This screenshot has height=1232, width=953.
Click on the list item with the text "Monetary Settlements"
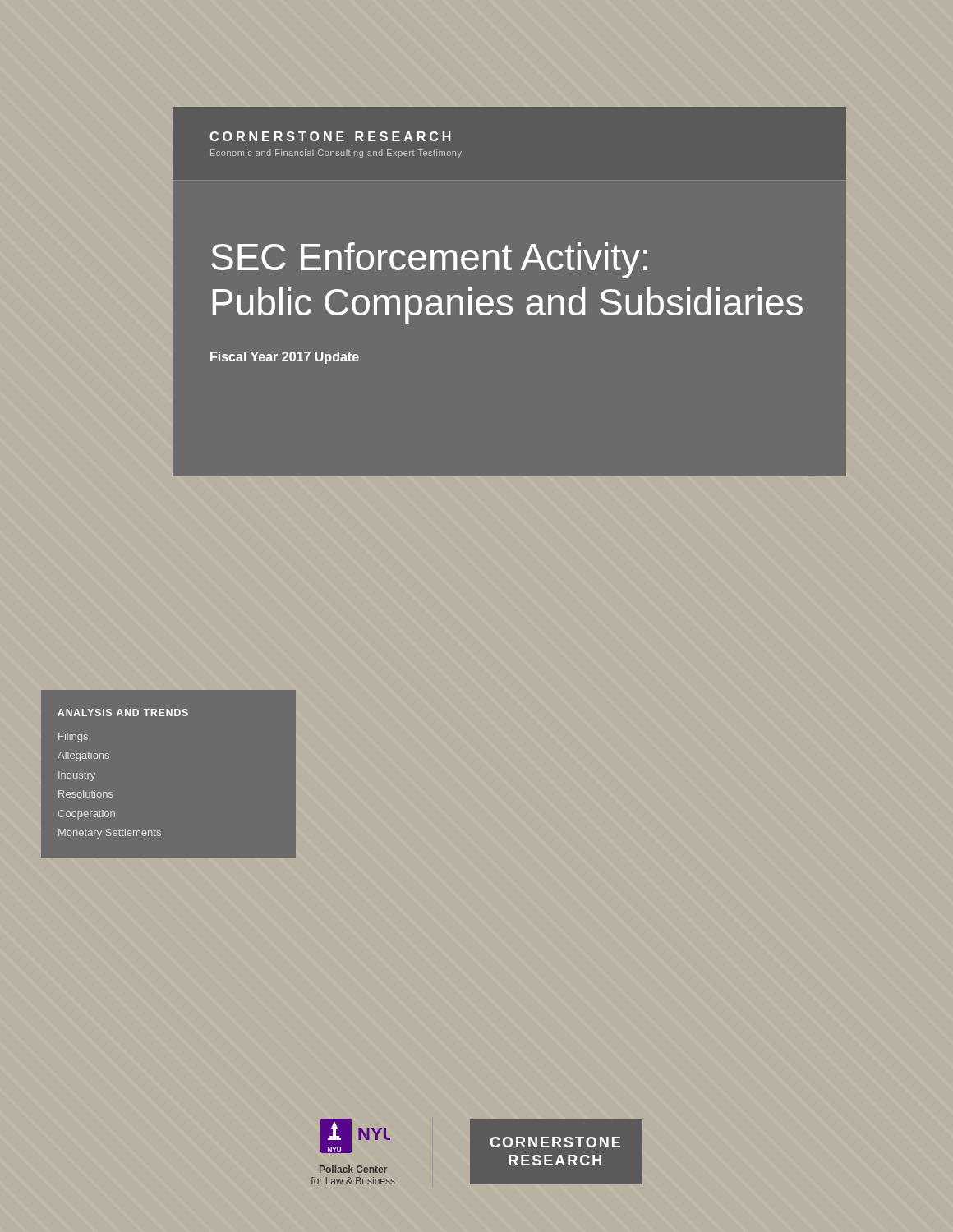tap(109, 832)
